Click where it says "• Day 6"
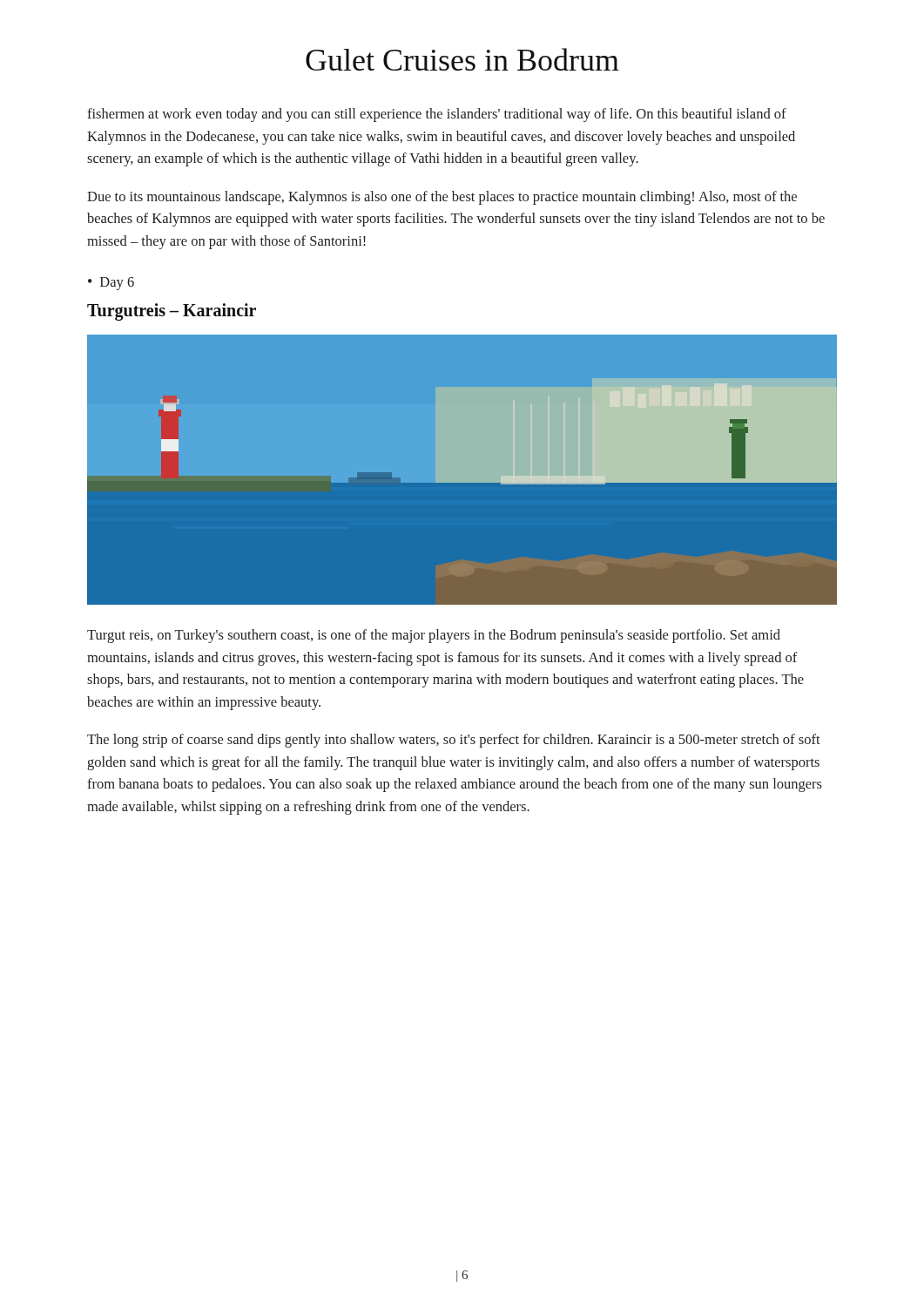The height and width of the screenshot is (1307, 924). pyautogui.click(x=111, y=282)
